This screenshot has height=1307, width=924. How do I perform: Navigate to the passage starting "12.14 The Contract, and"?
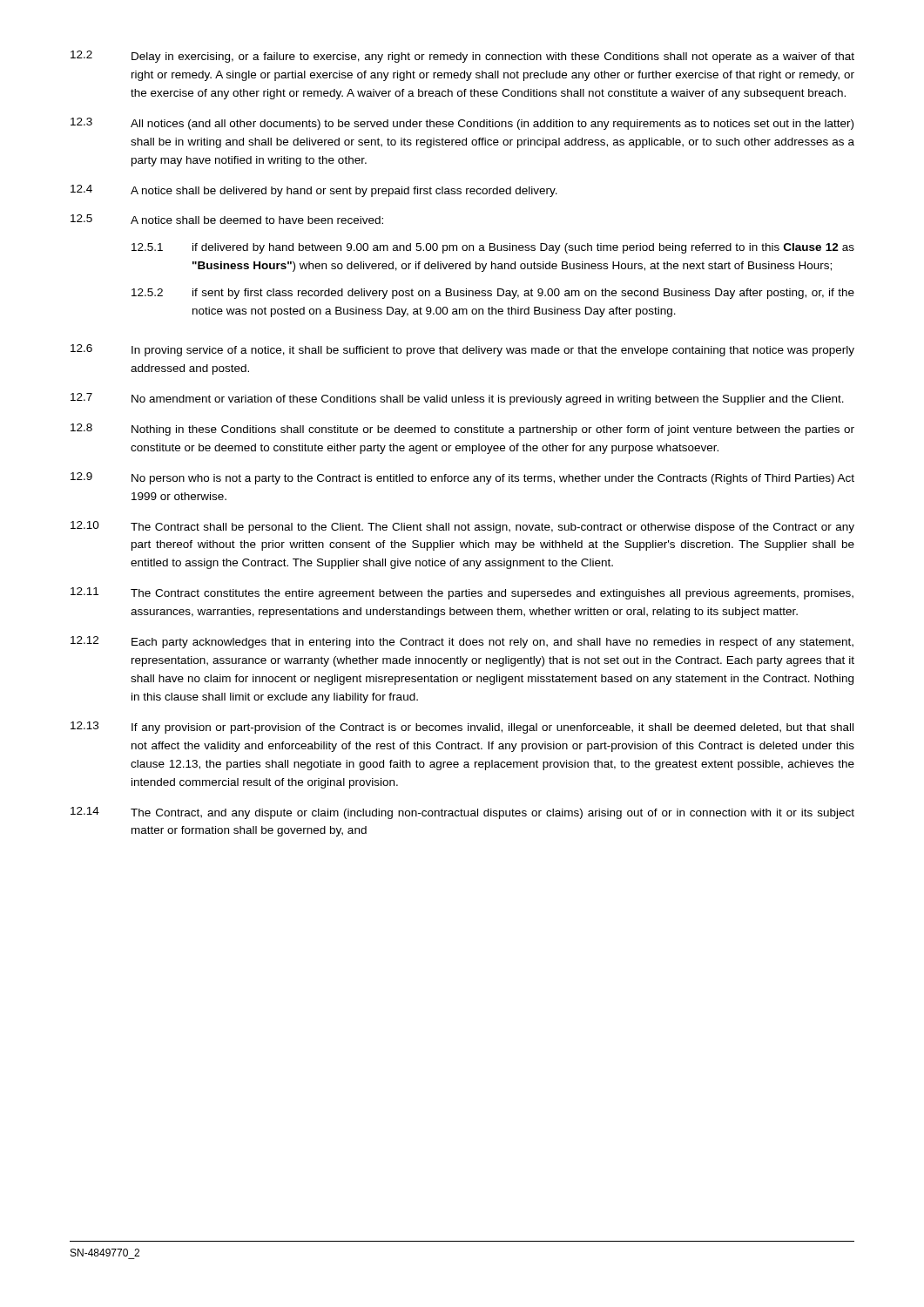point(462,822)
